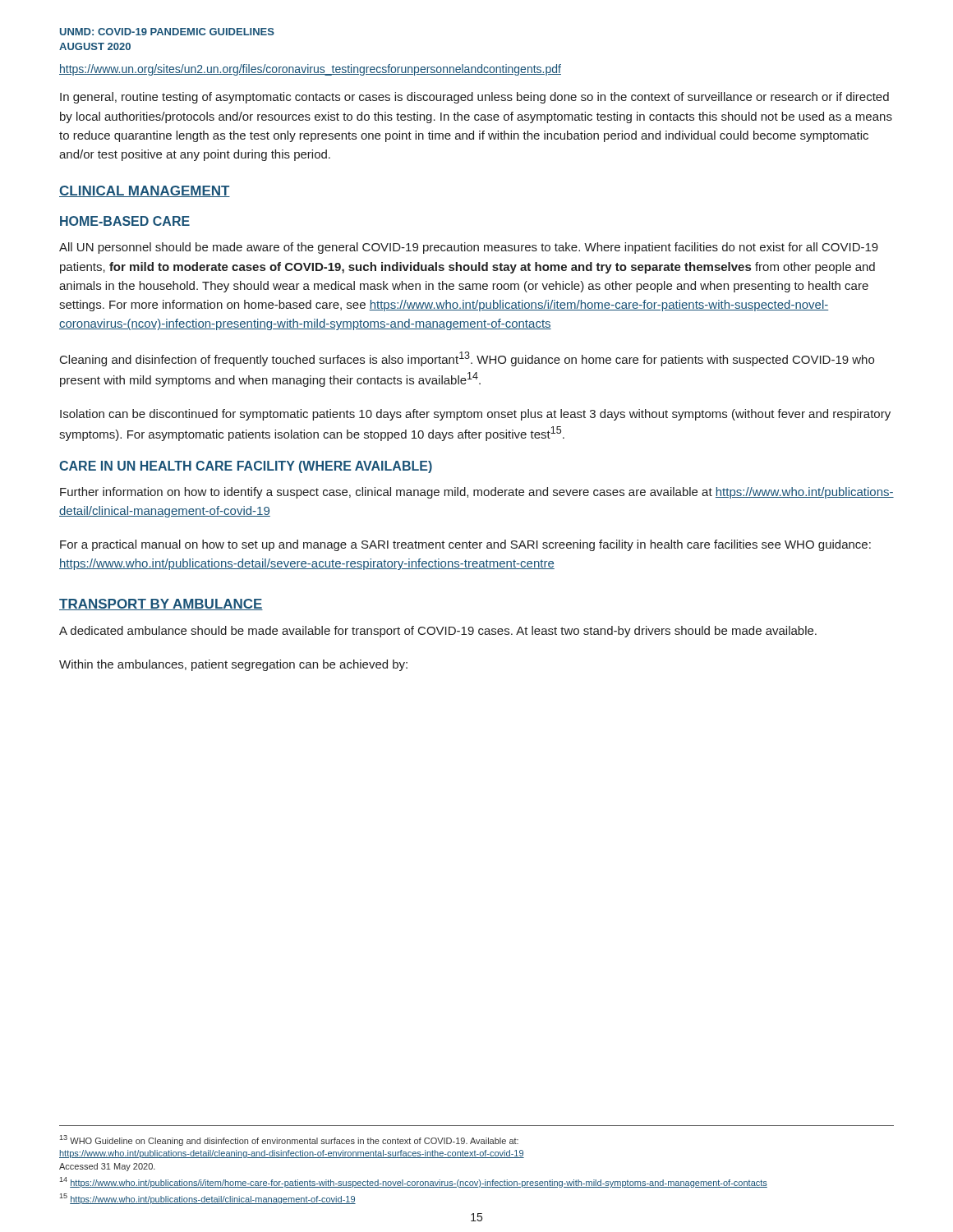Where does it say "14 https://www.who.int/publications/i/item/home-care-for-patients-with-suspected-novel-coronavirus-(ncov)-infection-presenting-with-mild-symptoms-and-management-of-contacts"?
Image resolution: width=953 pixels, height=1232 pixels.
[x=413, y=1181]
